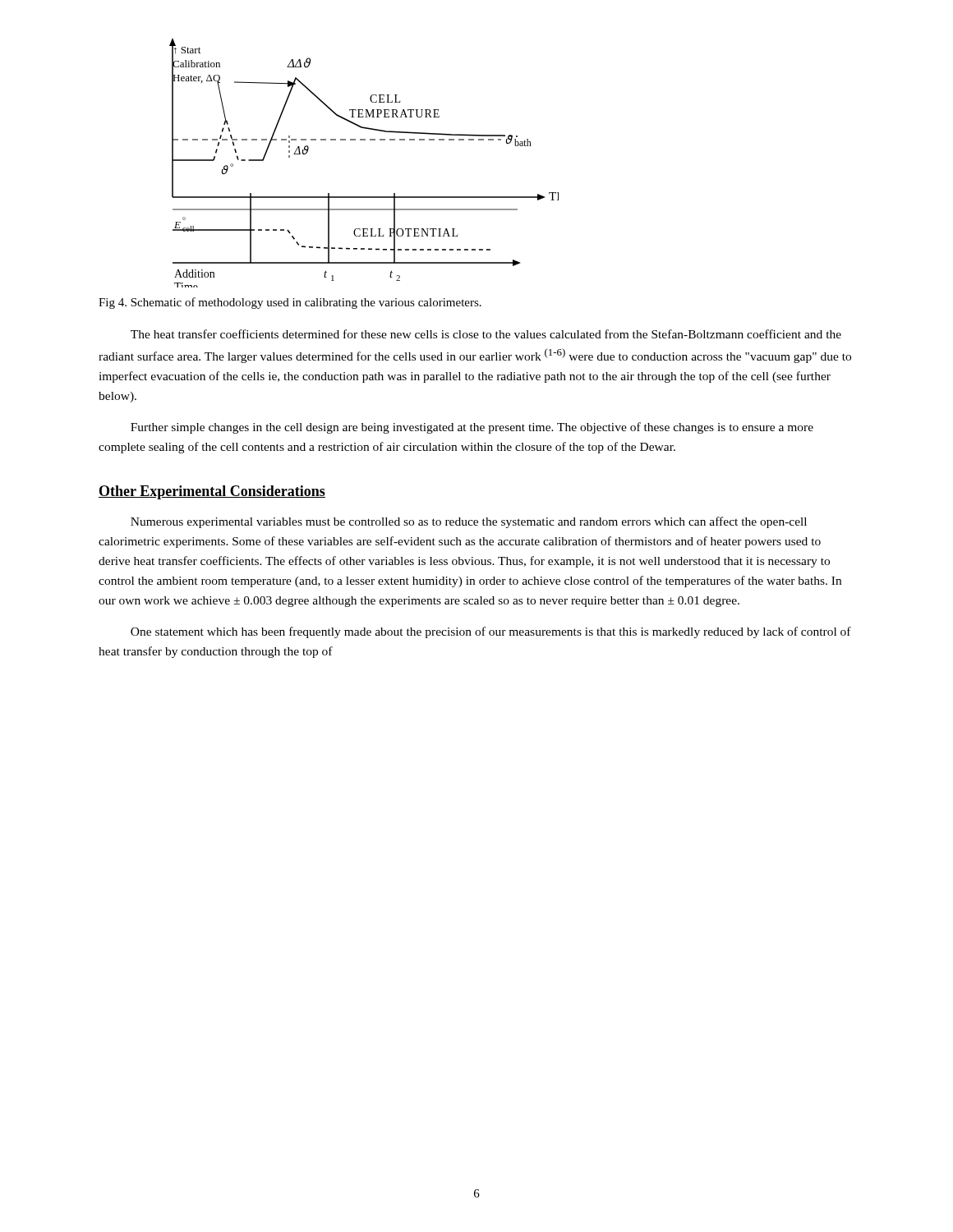This screenshot has width=953, height=1232.
Task: Locate the text "Other Experimental Considerations"
Action: pyautogui.click(x=212, y=491)
